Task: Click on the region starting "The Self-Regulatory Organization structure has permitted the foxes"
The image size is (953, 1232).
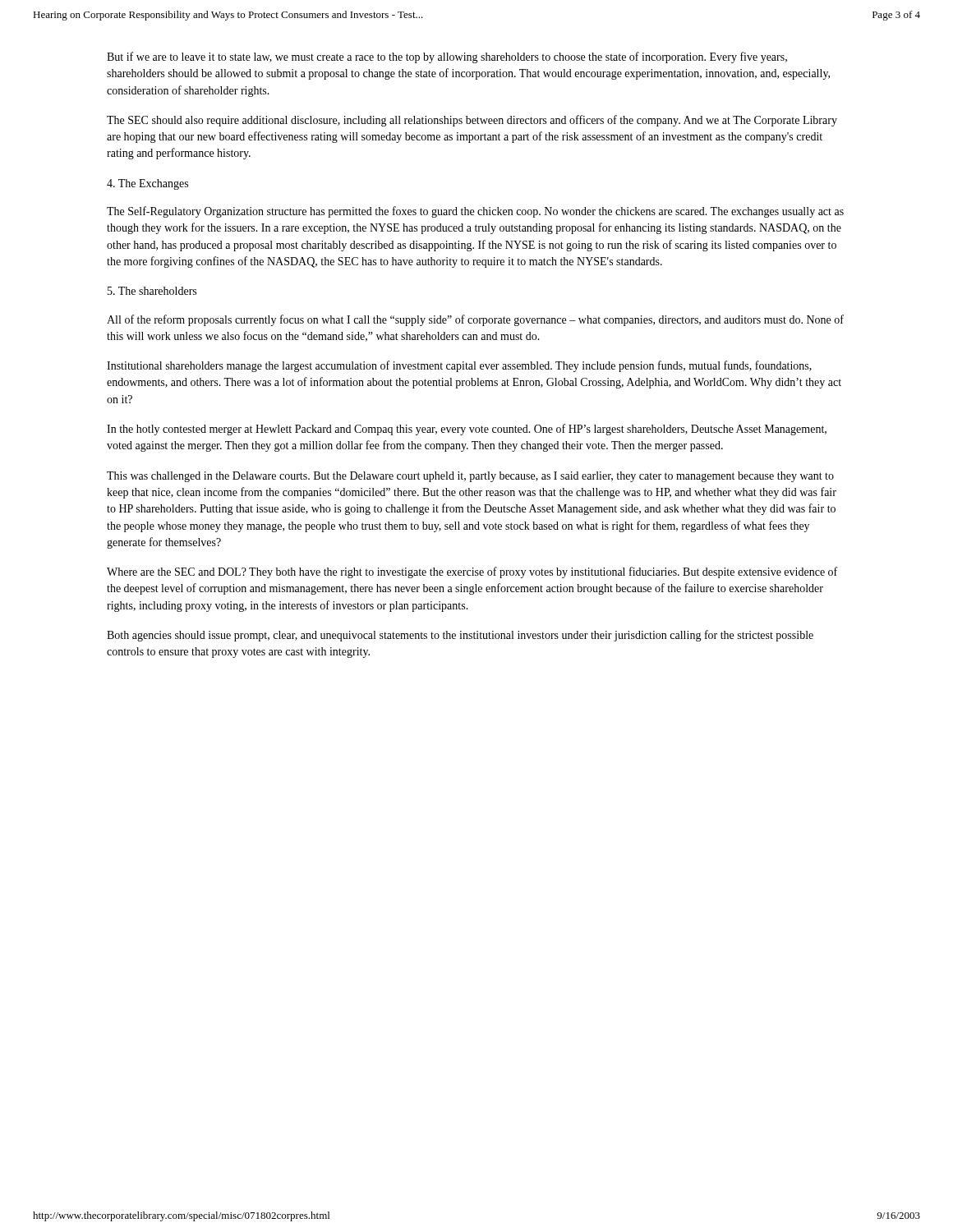Action: [475, 237]
